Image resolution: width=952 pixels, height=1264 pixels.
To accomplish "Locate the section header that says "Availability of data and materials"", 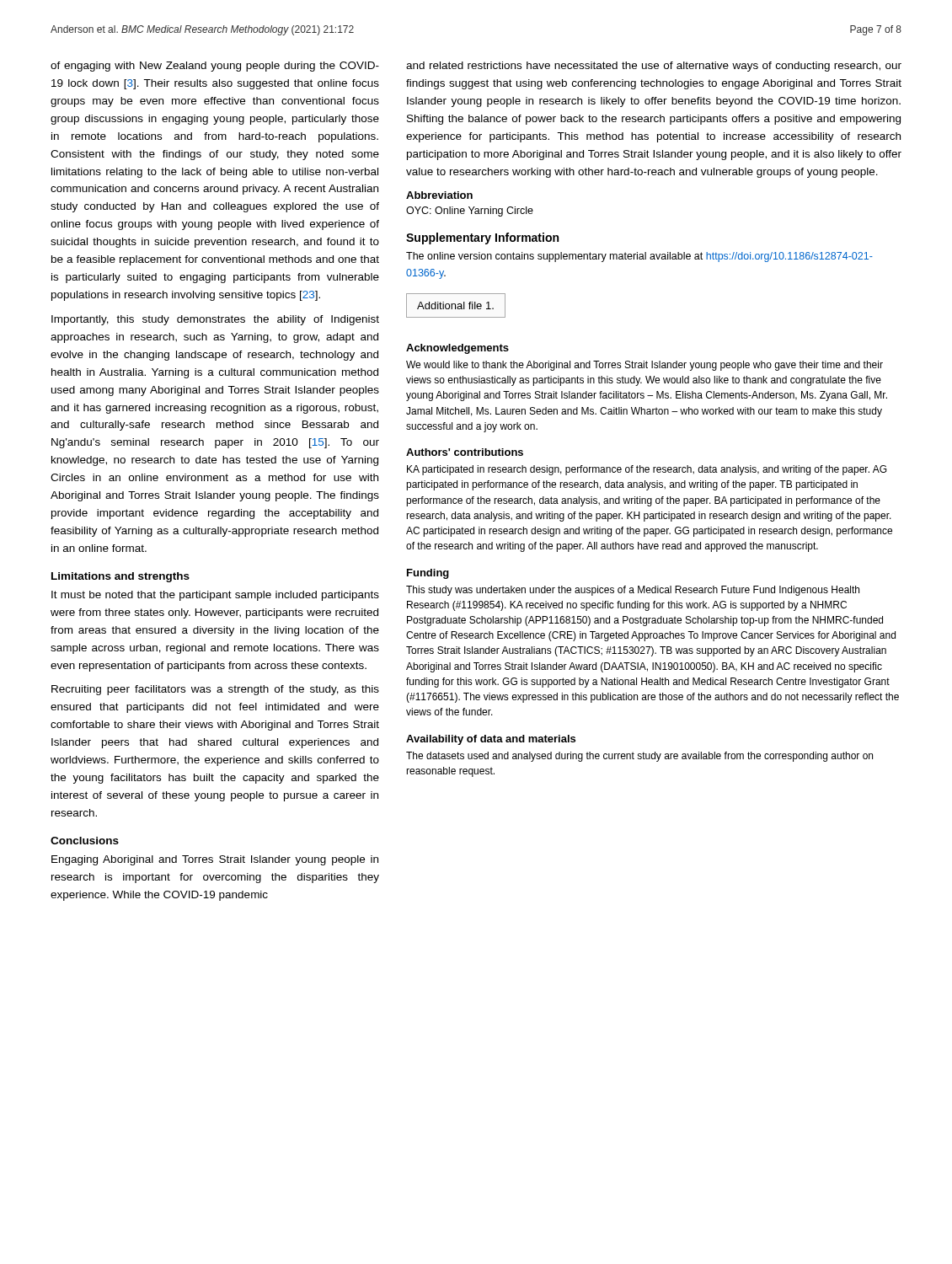I will pyautogui.click(x=491, y=738).
